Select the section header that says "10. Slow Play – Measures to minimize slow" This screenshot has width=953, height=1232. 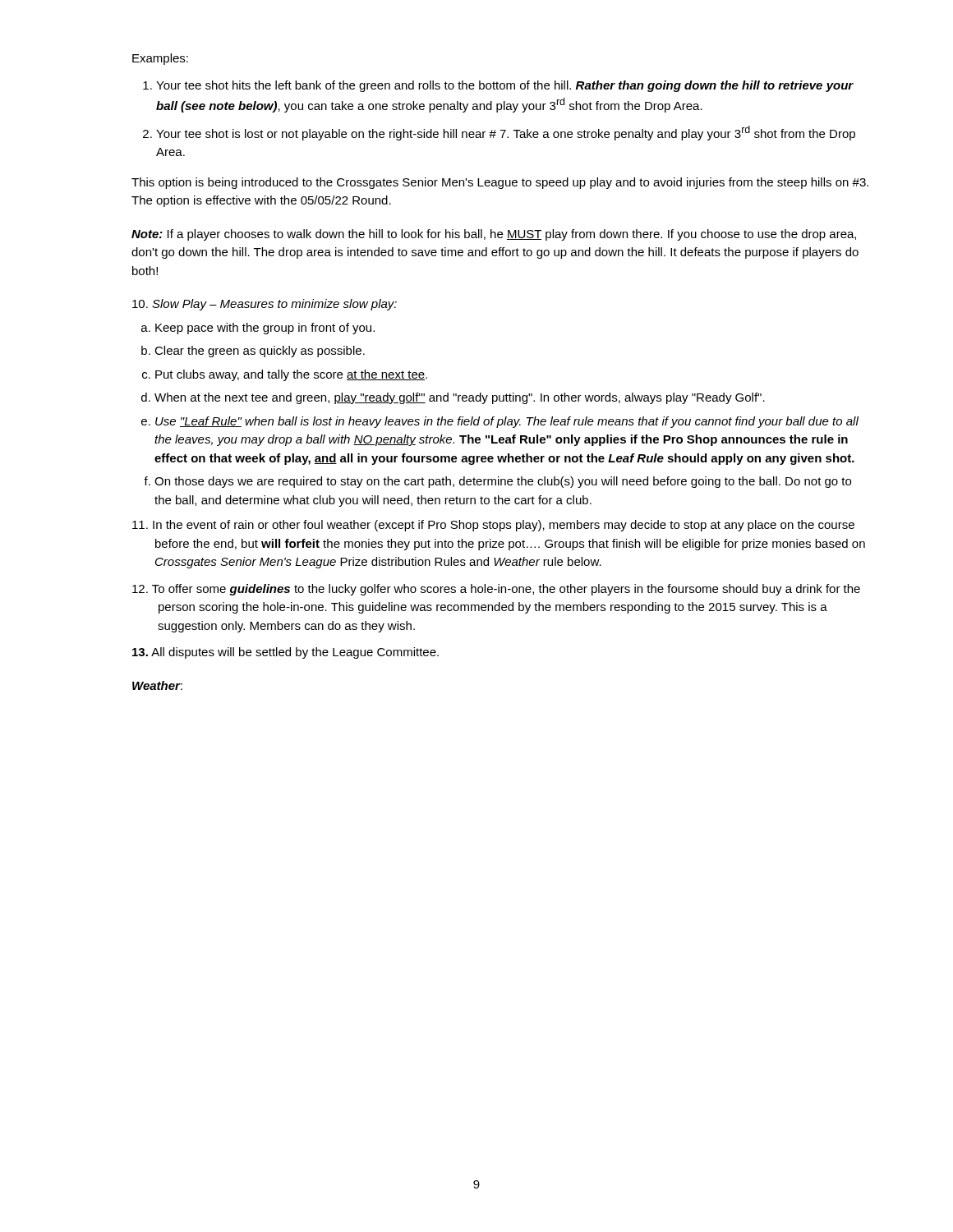click(264, 304)
